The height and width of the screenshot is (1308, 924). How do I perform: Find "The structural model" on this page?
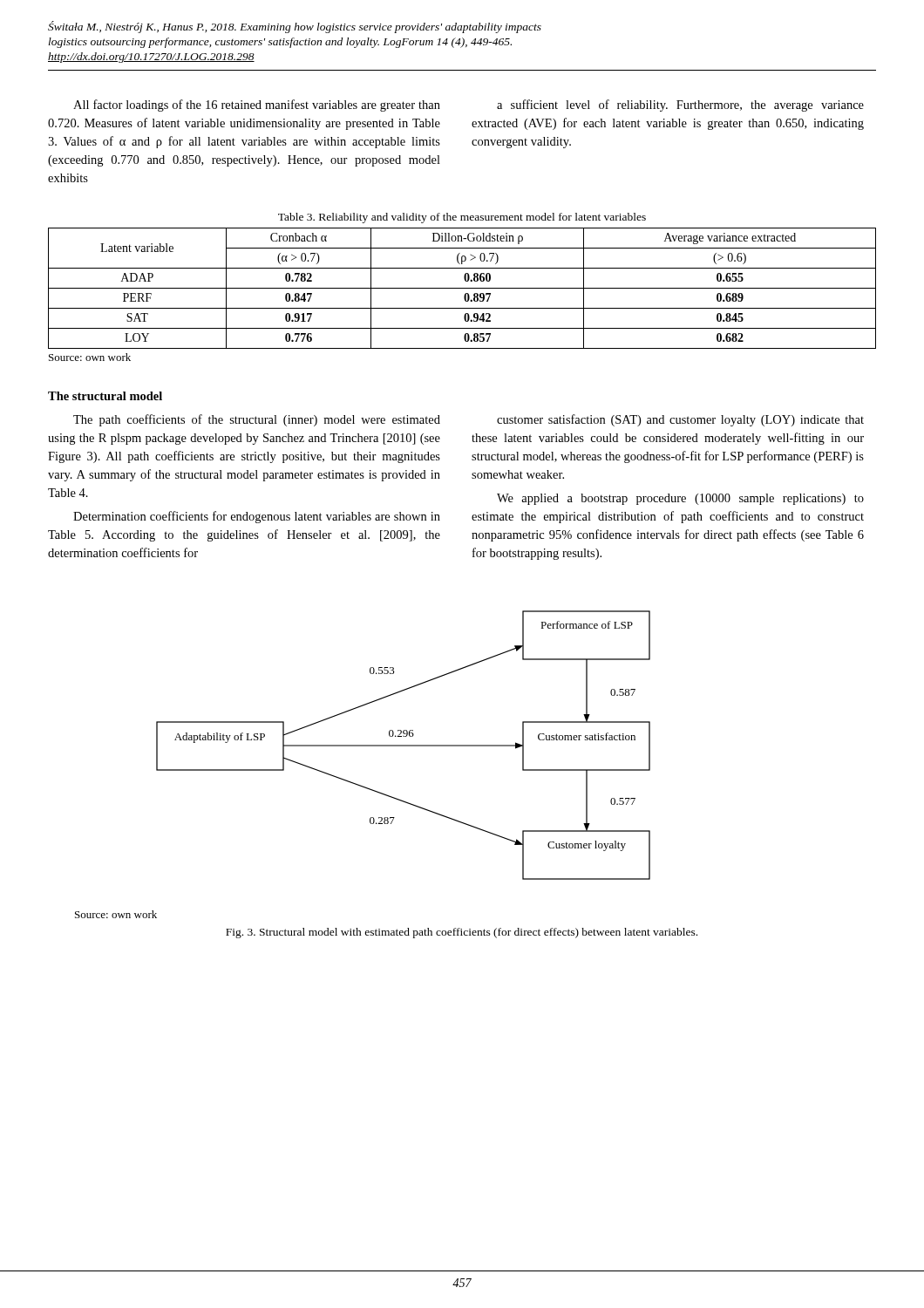coord(105,396)
